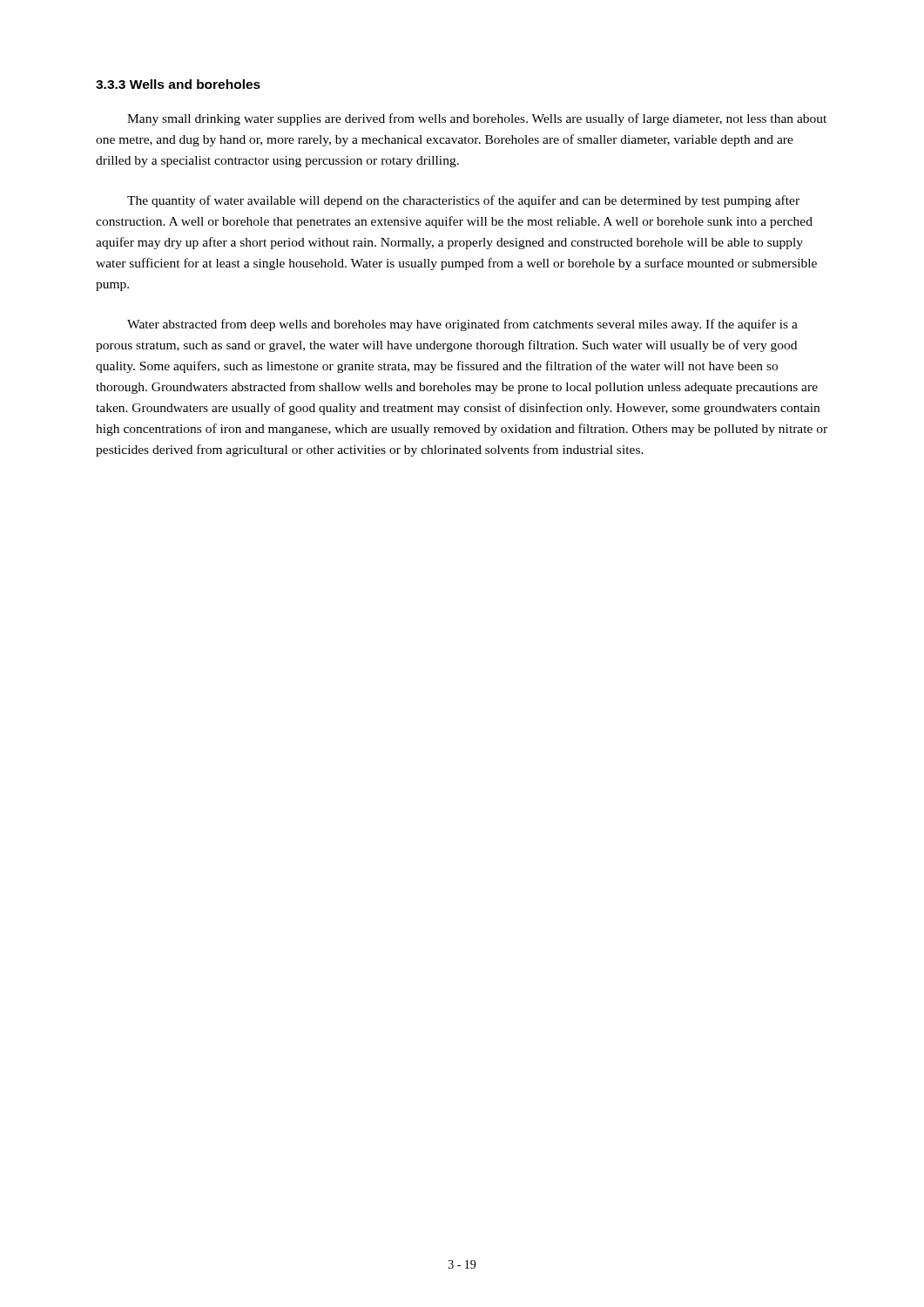Image resolution: width=924 pixels, height=1307 pixels.
Task: Click on the text block with the text "Water abstracted from deep wells and boreholes"
Action: click(462, 387)
